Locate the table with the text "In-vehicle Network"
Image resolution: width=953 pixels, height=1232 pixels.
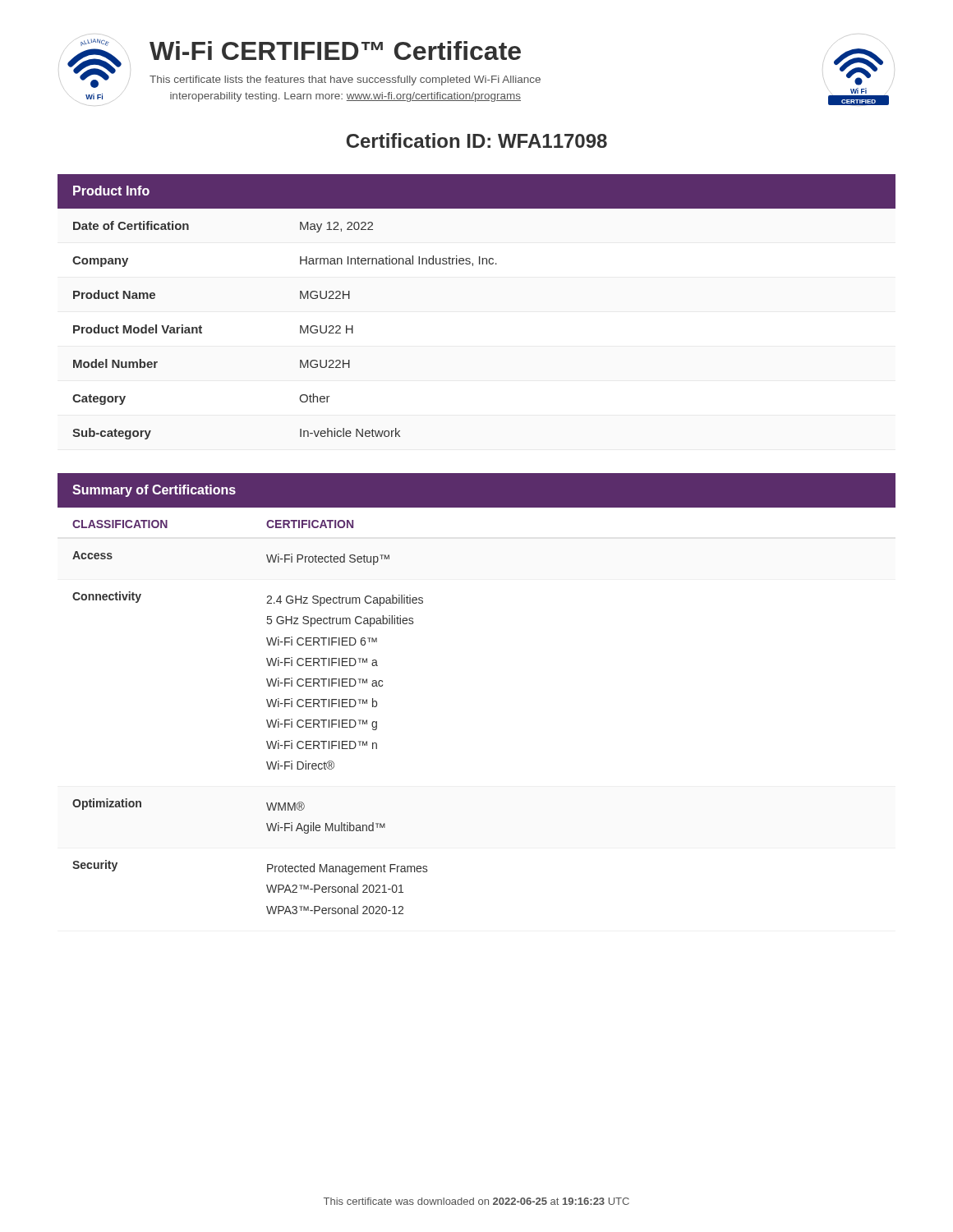click(x=476, y=312)
